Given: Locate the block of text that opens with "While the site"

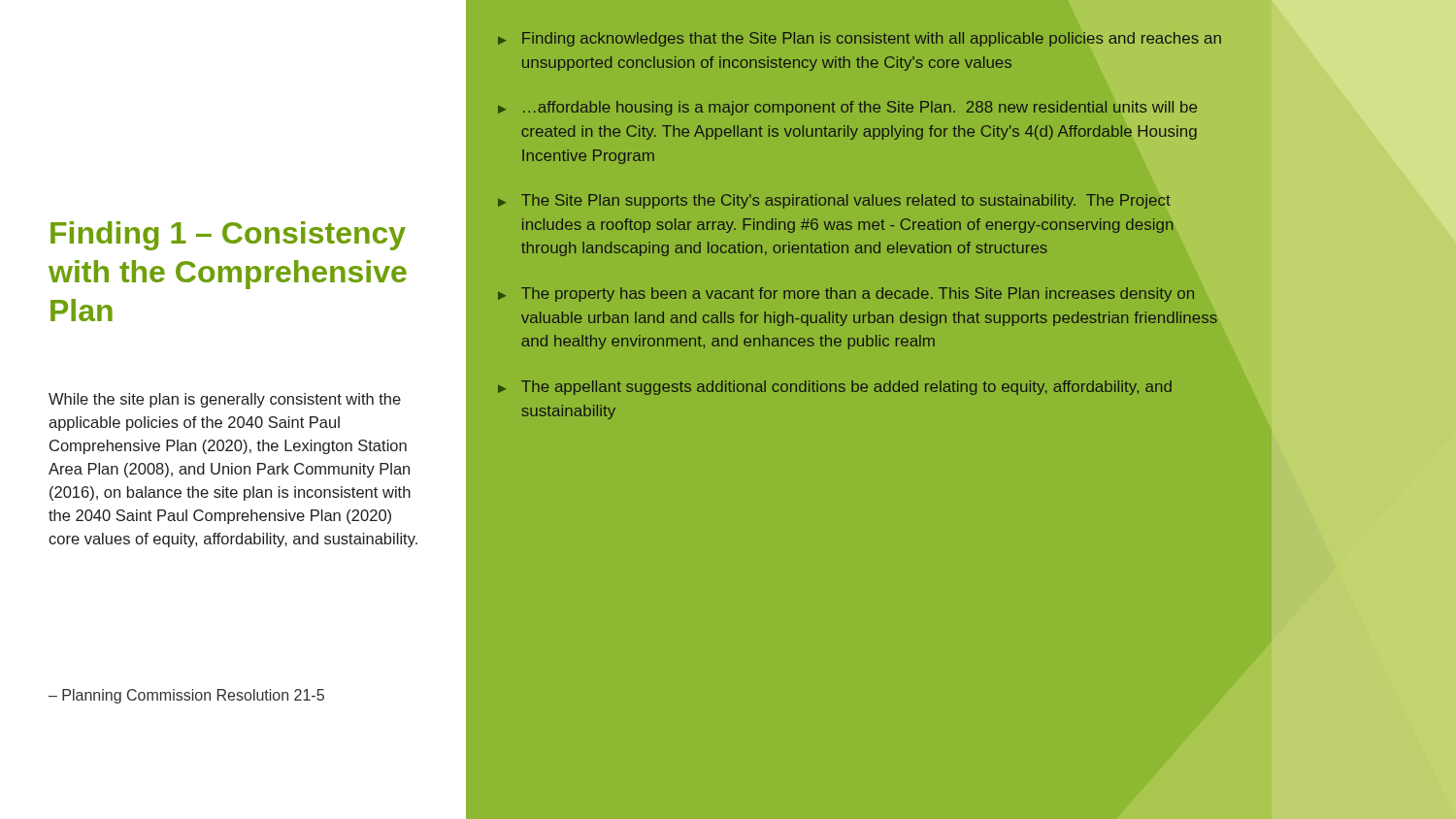Looking at the screenshot, I should click(x=238, y=469).
